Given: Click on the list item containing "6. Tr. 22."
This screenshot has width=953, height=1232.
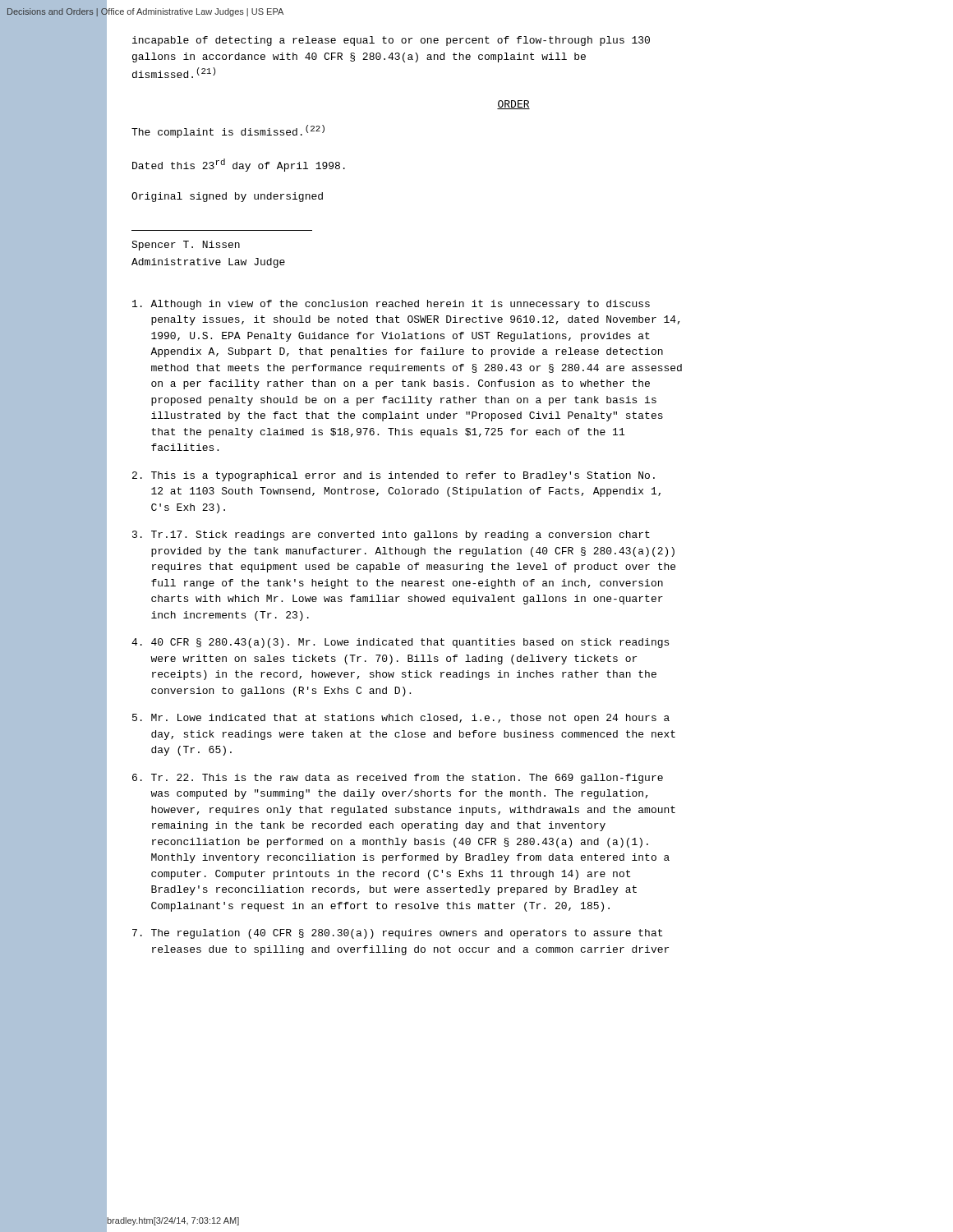Looking at the screenshot, I should click(404, 842).
